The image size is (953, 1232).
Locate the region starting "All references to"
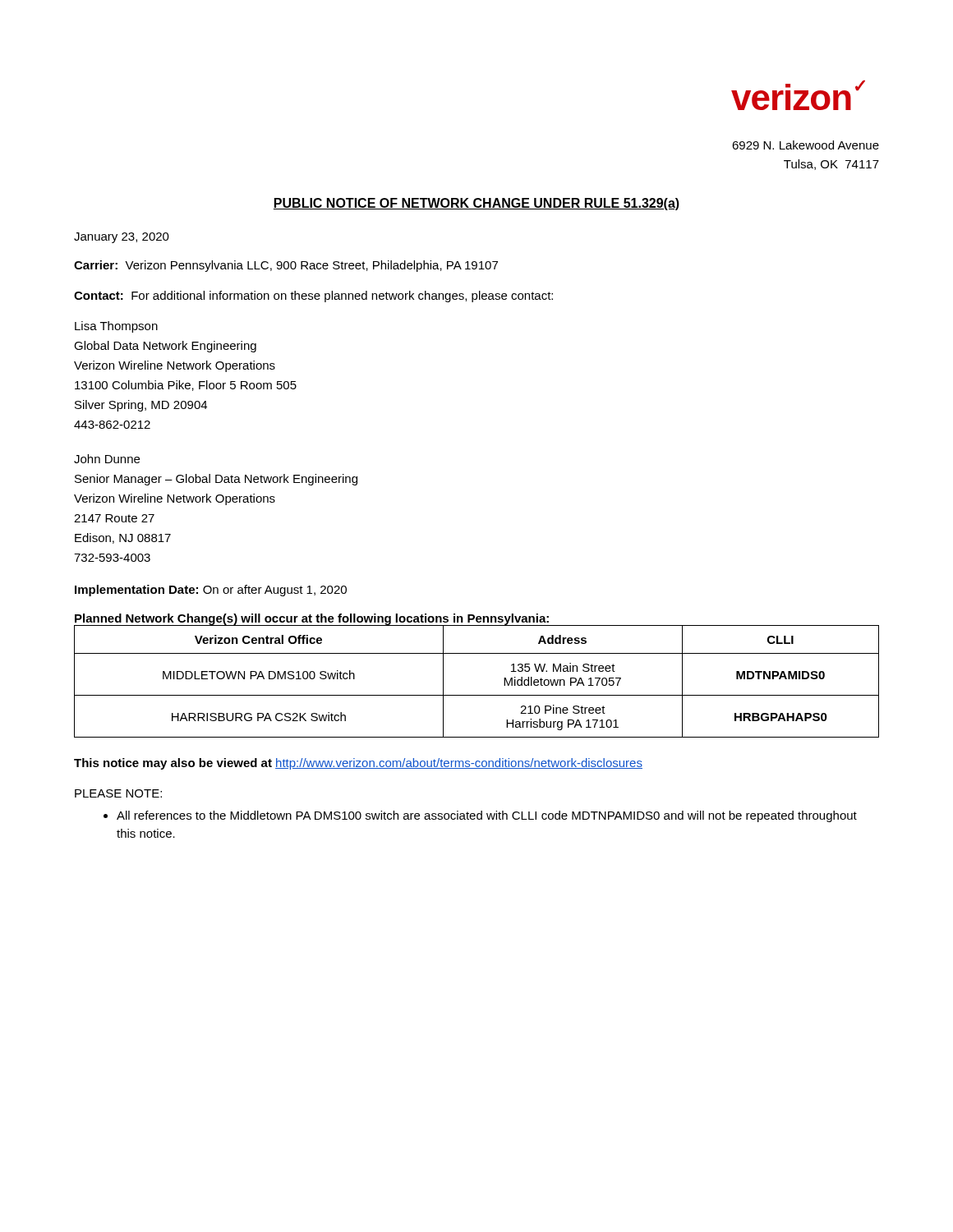tap(489, 825)
